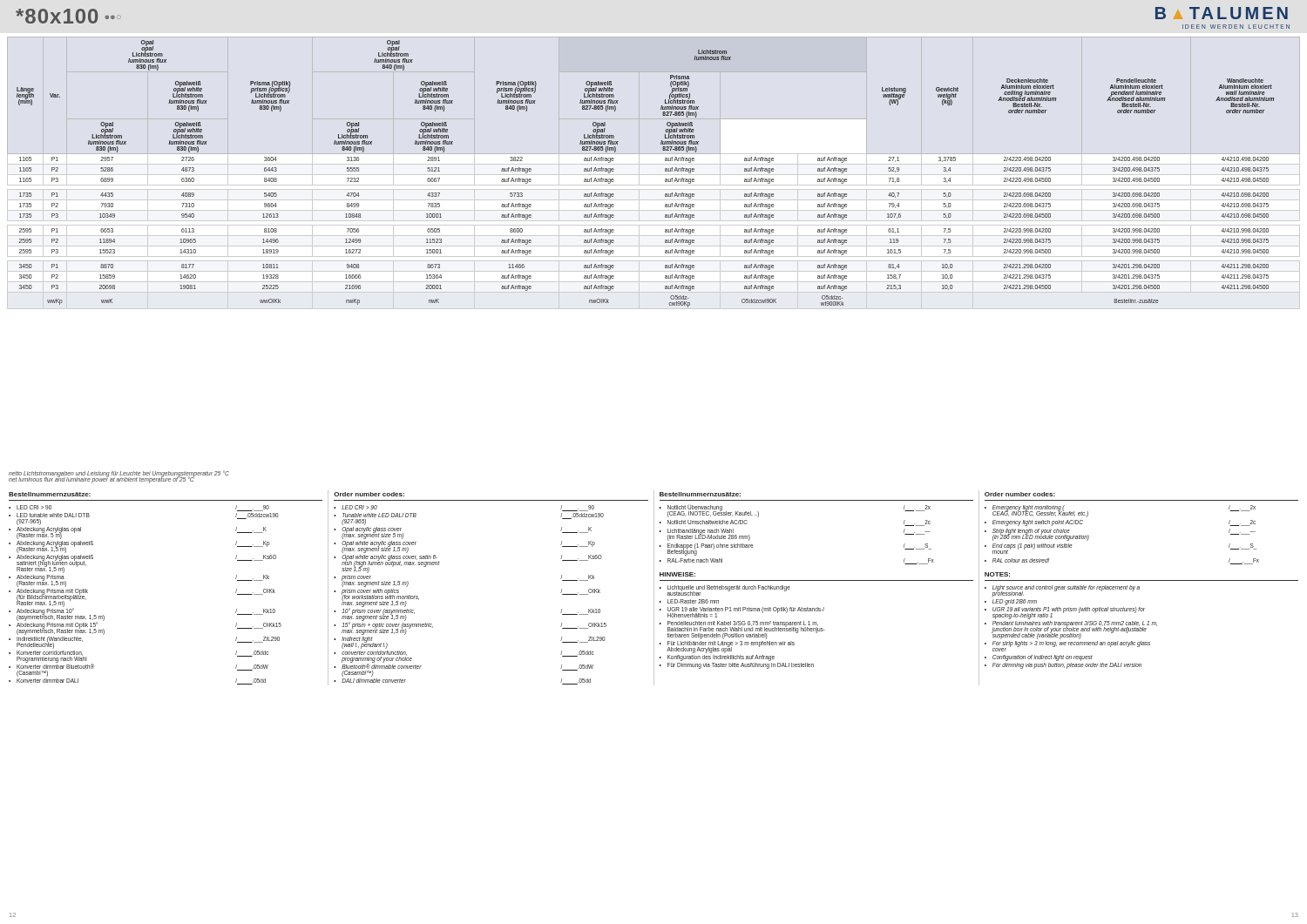Select the region starting "•Abdeckung Acrylglas opal(Raster max. 5 m)/ .___K"
Screen dimensions: 924x1307
coord(40,534)
